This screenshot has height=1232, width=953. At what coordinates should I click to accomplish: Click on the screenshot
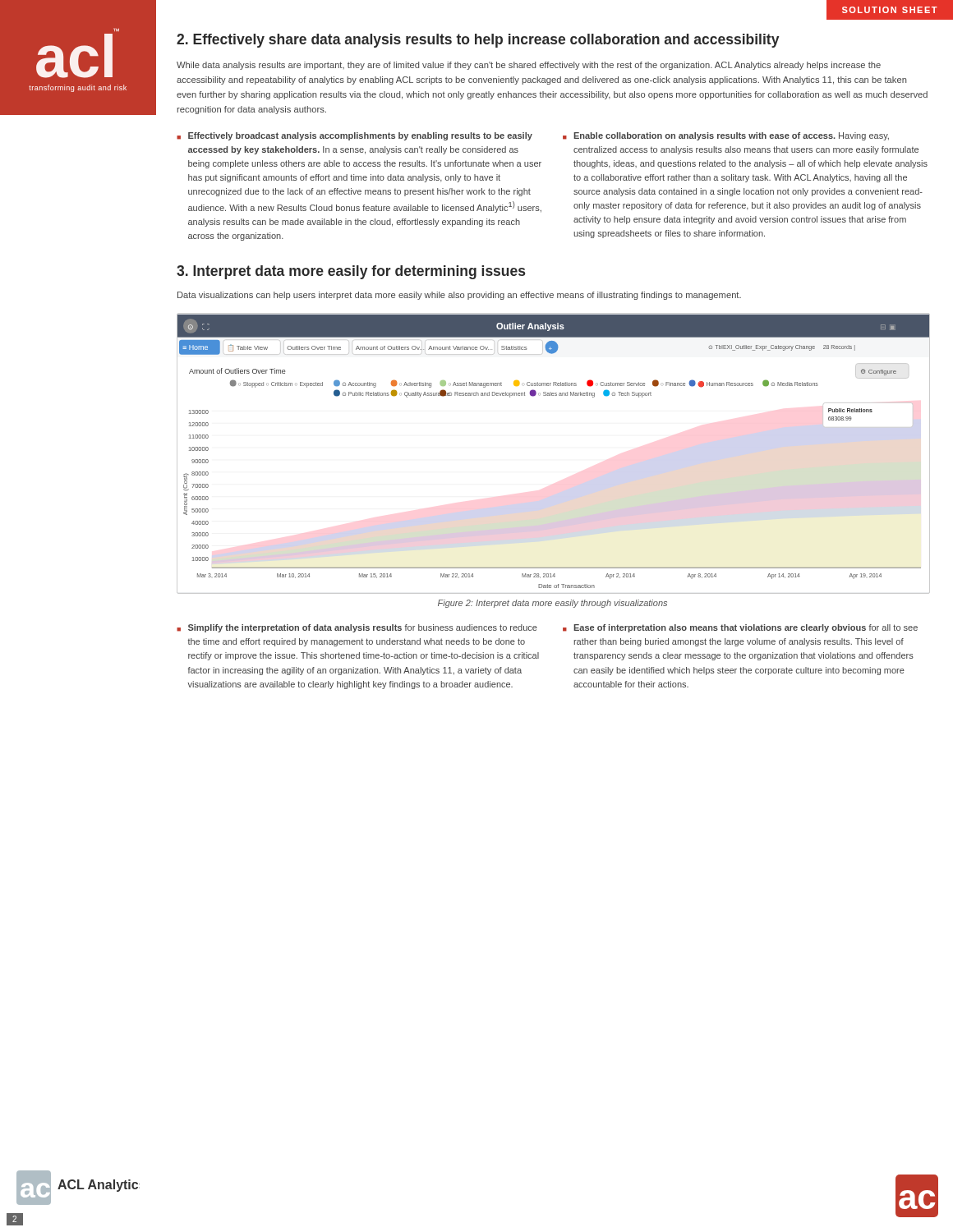(553, 454)
